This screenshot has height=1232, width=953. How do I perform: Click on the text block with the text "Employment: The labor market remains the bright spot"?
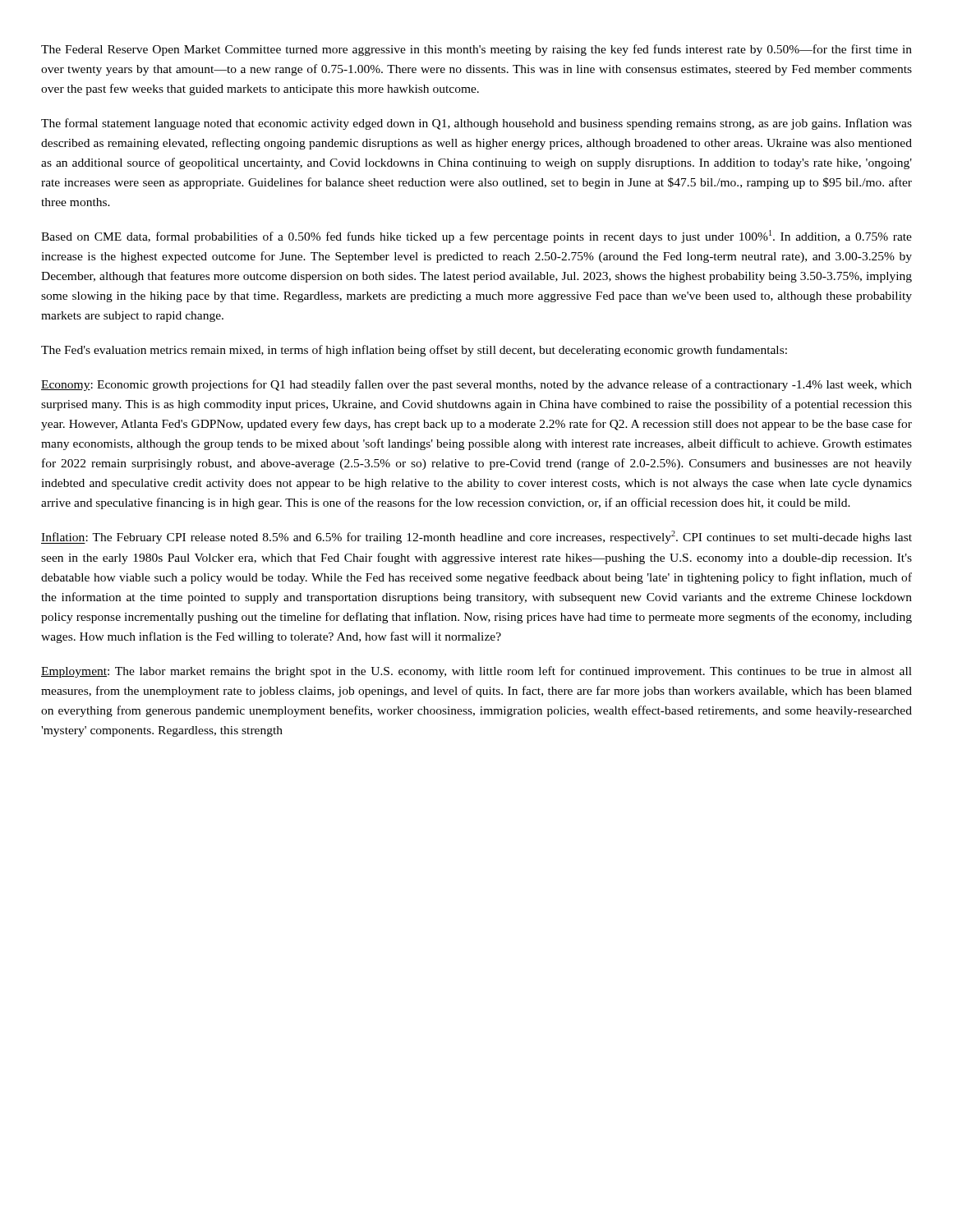[x=476, y=700]
